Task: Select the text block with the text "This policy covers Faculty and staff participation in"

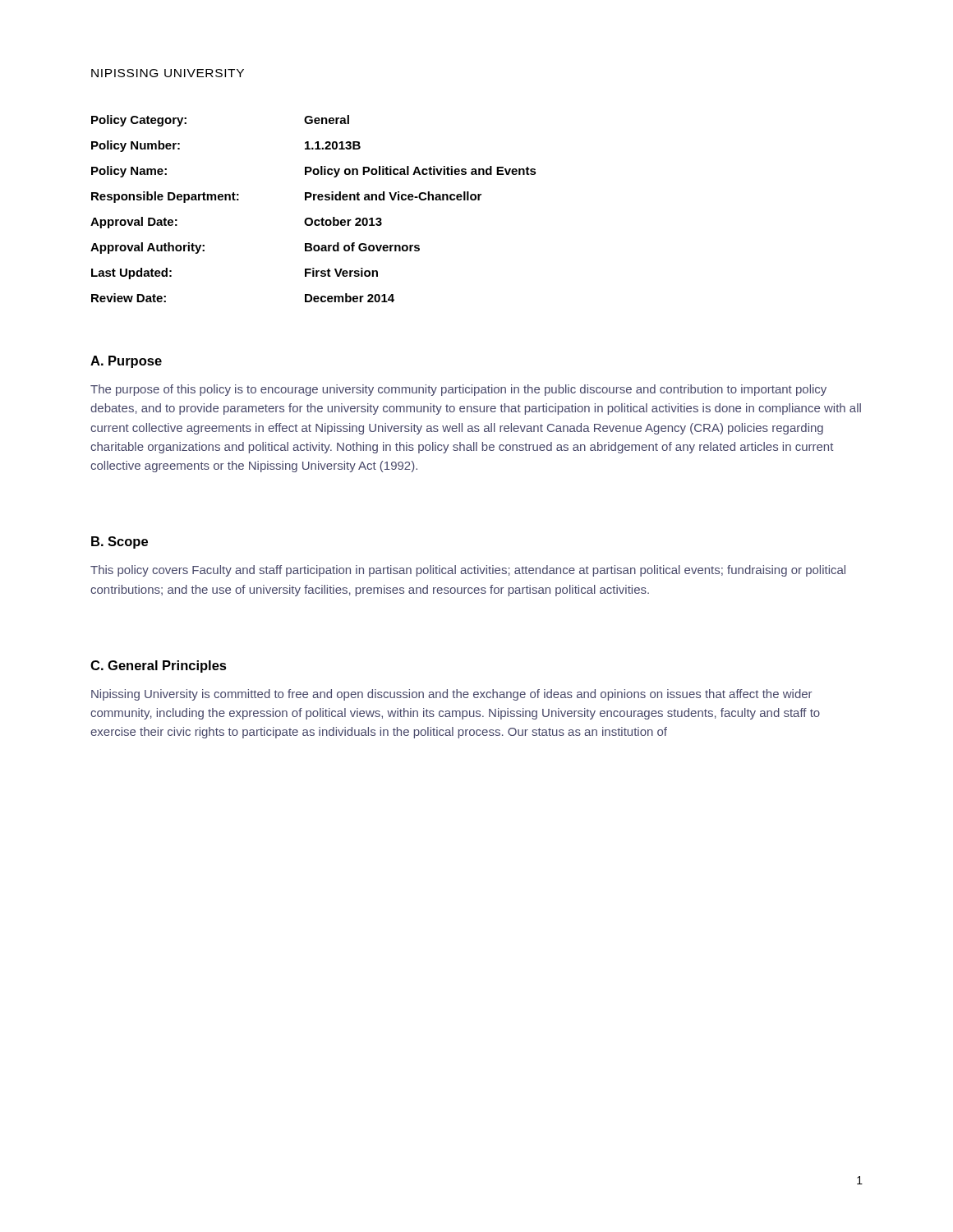Action: click(468, 579)
